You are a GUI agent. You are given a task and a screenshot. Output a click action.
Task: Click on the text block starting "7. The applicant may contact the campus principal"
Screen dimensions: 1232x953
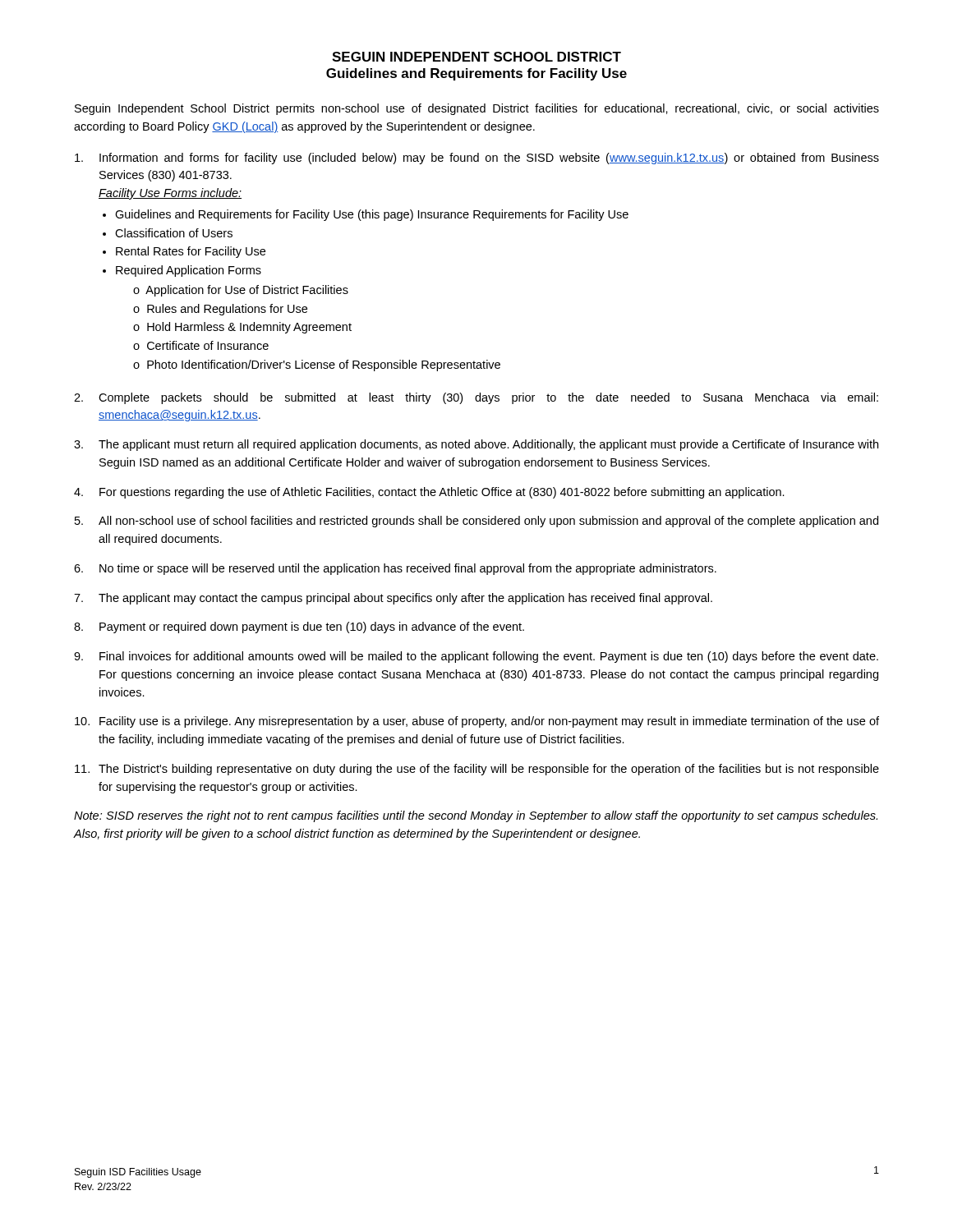[476, 598]
